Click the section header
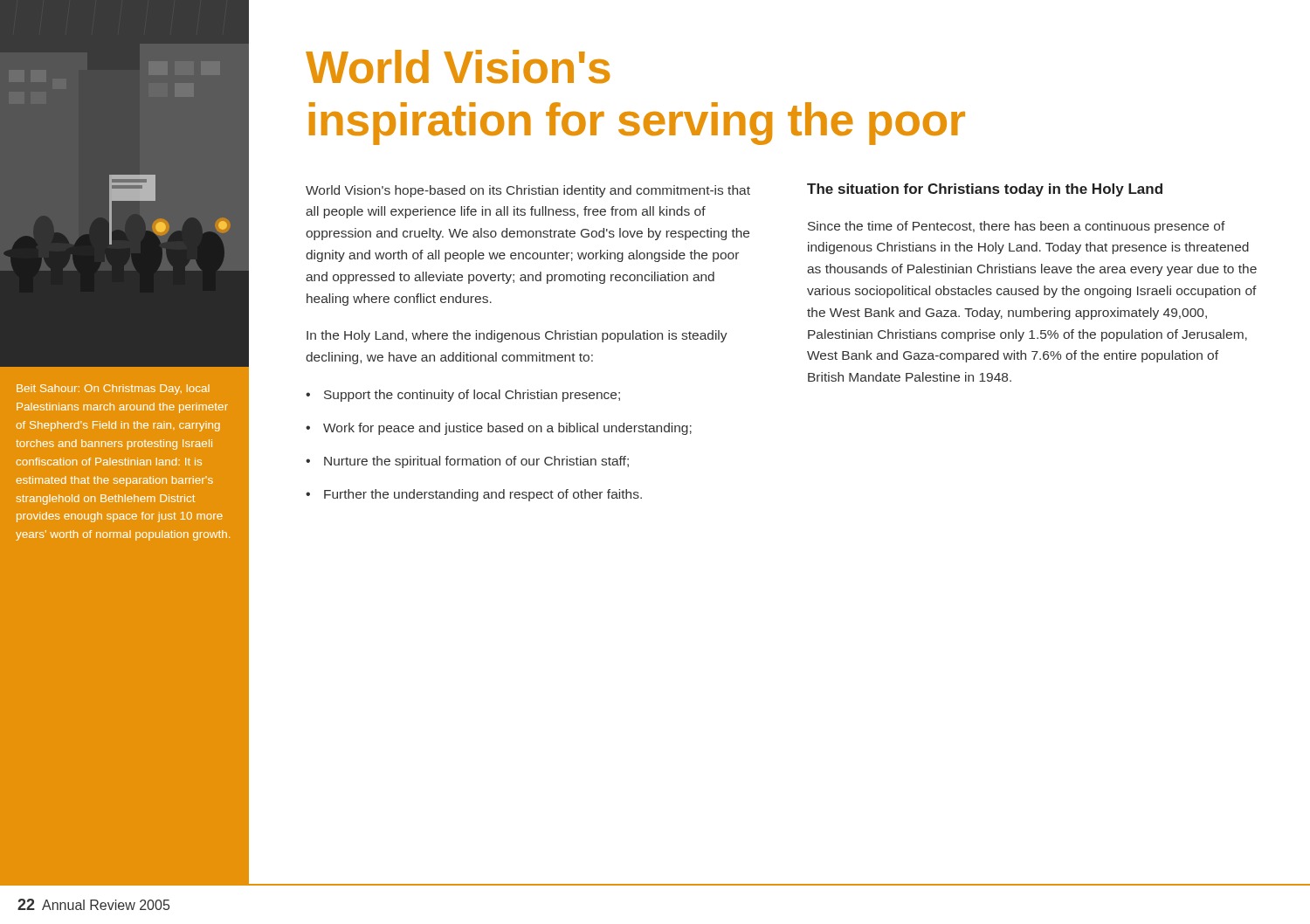 coord(985,189)
